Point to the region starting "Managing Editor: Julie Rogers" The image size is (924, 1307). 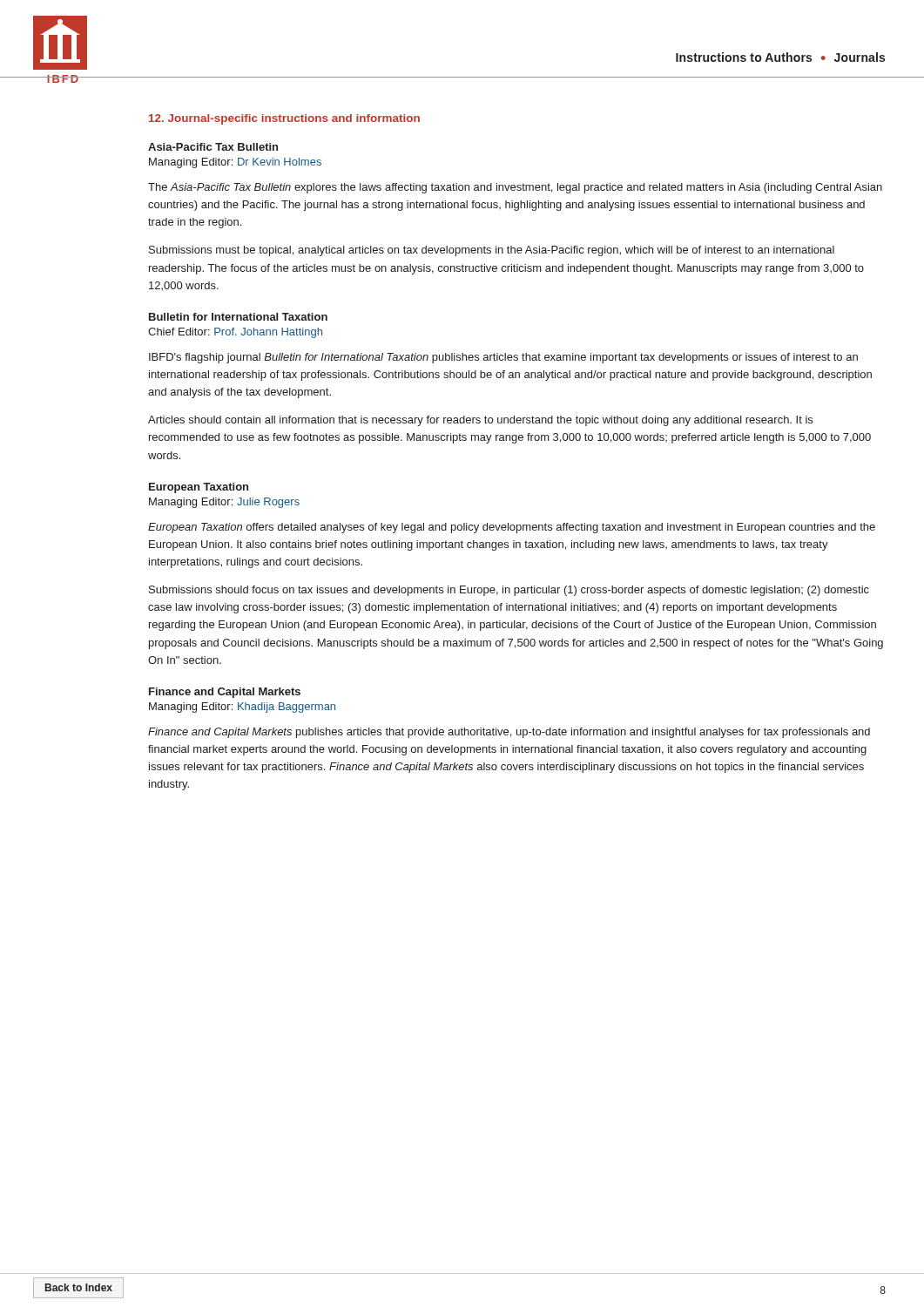(x=224, y=501)
